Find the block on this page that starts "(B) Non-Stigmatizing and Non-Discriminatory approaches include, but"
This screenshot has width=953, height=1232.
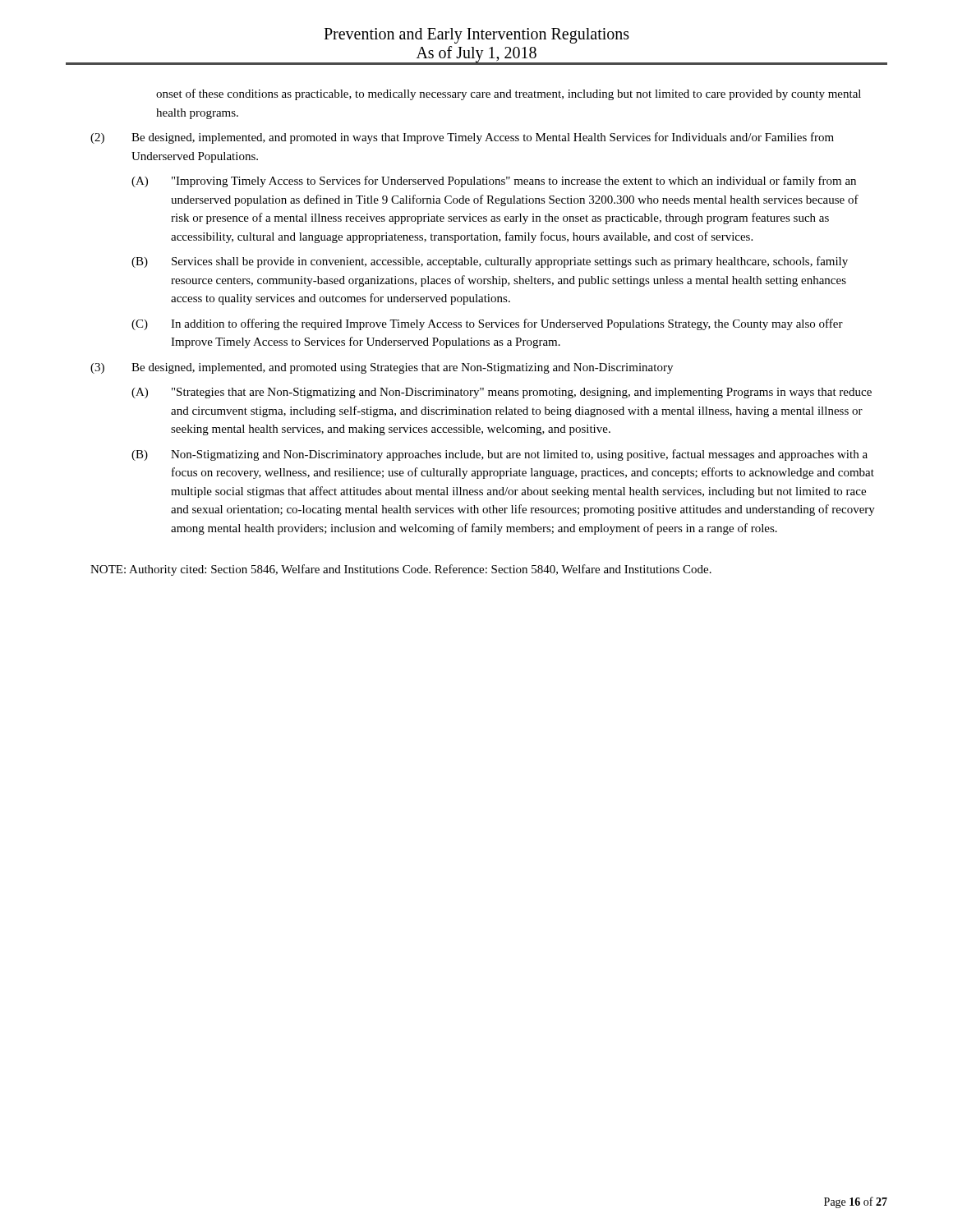(x=505, y=491)
